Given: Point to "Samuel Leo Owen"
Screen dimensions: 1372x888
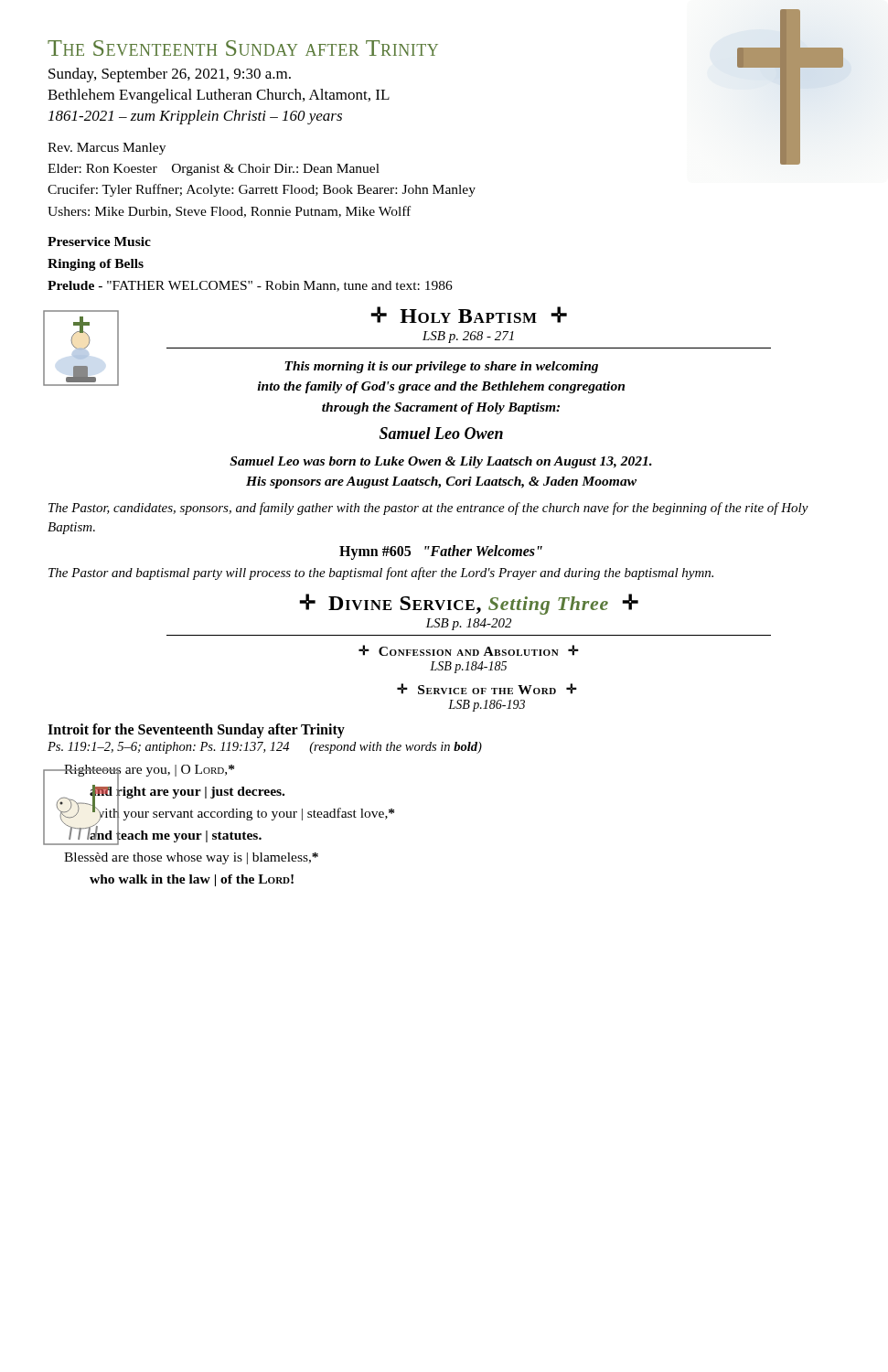Looking at the screenshot, I should pyautogui.click(x=441, y=434).
